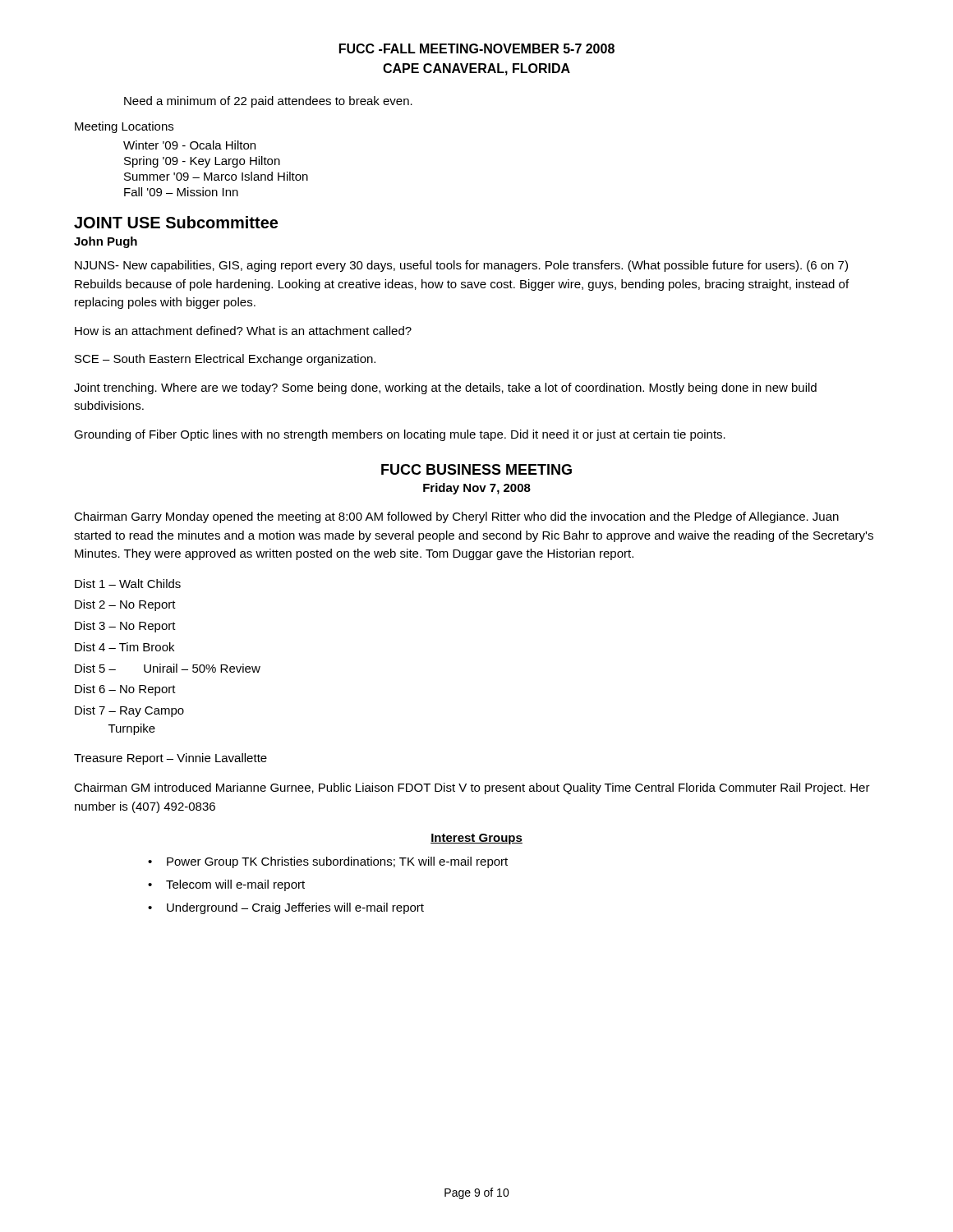Locate the block of text that opens with "How is an attachment defined? What is an"
The height and width of the screenshot is (1232, 953).
[x=243, y=330]
